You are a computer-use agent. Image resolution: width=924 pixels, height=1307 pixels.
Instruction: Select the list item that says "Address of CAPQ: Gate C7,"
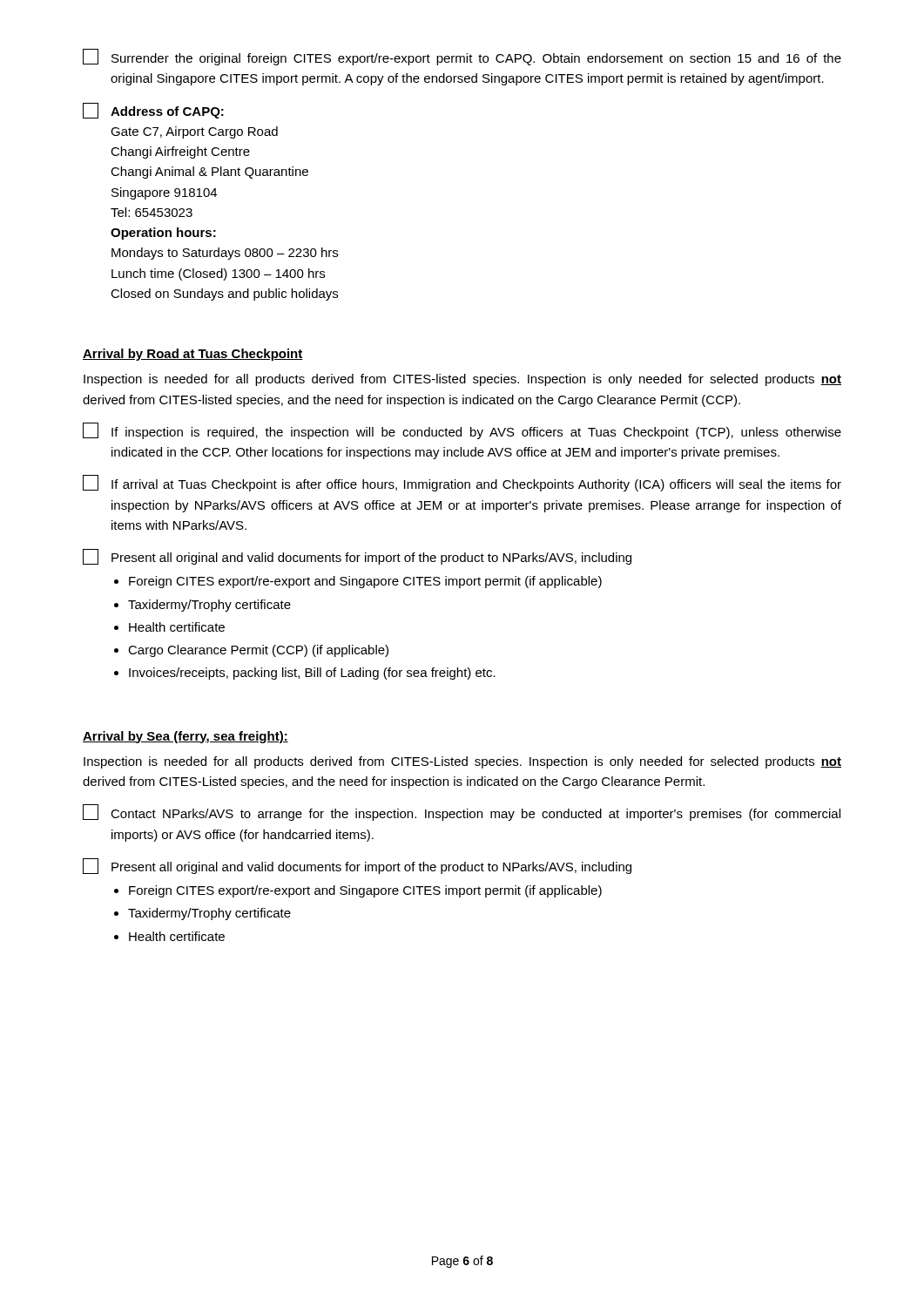point(153,111)
